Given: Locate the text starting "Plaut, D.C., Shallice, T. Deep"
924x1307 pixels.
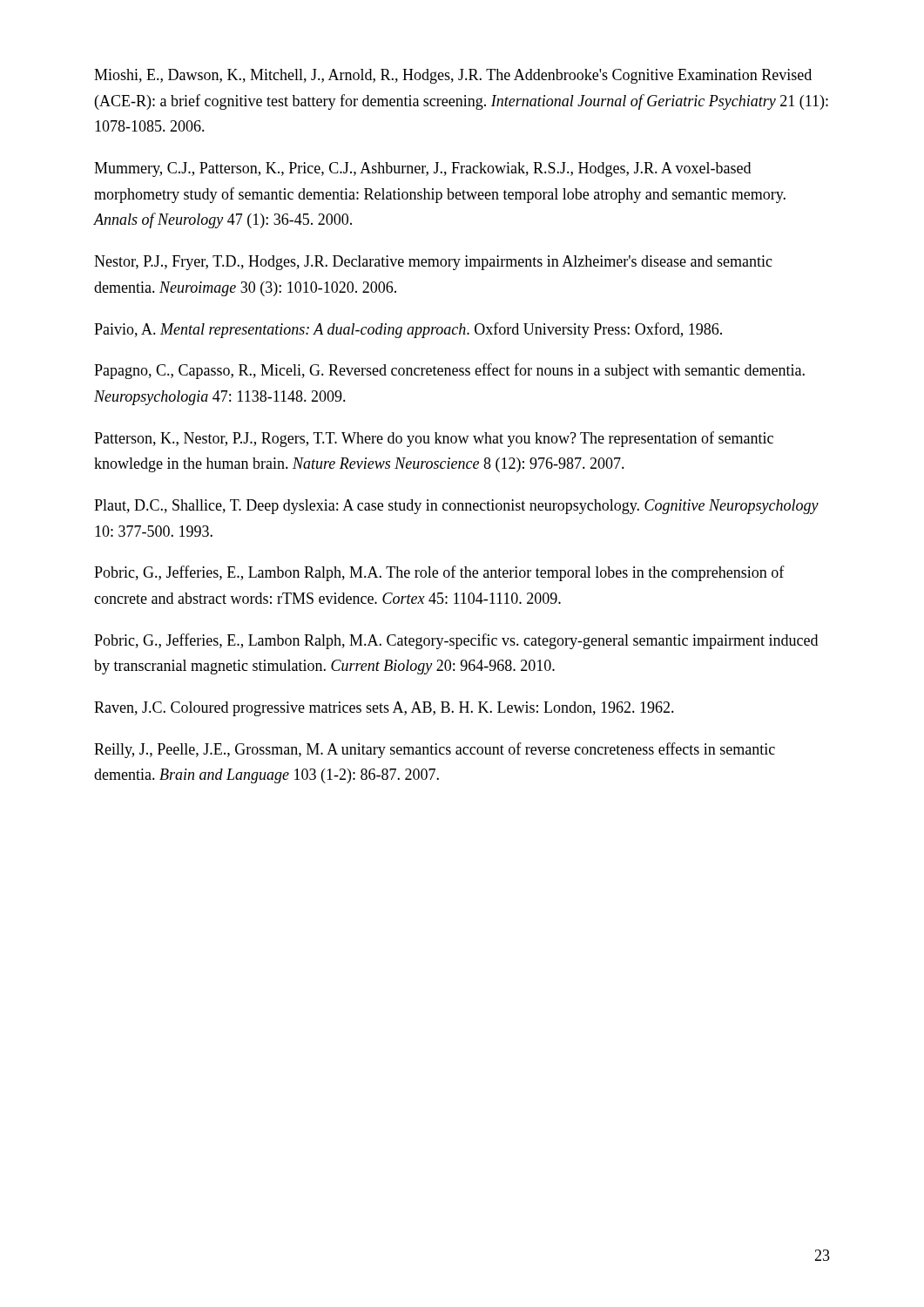Looking at the screenshot, I should pyautogui.click(x=456, y=518).
